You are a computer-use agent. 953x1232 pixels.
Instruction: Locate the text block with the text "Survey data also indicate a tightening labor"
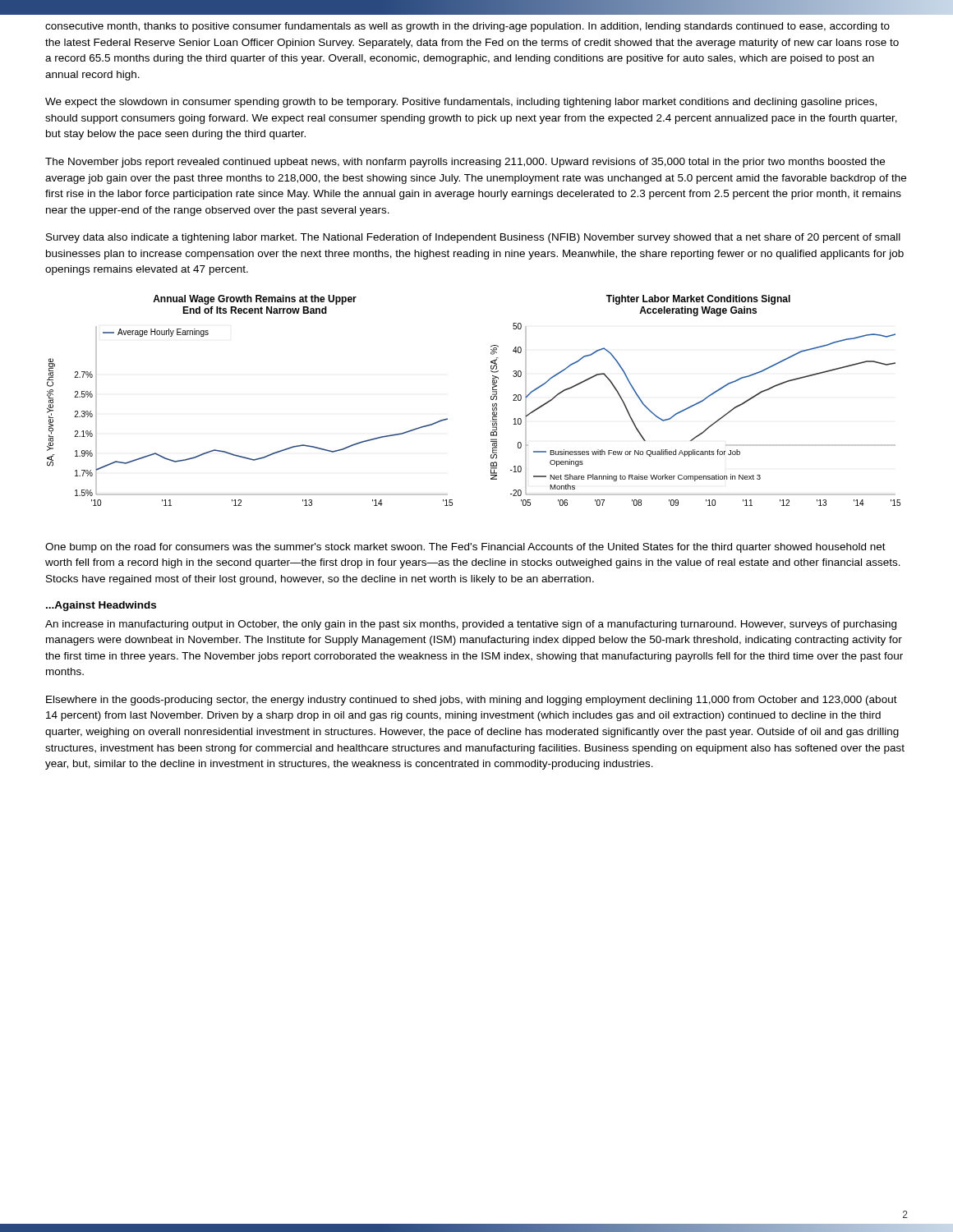[x=475, y=253]
